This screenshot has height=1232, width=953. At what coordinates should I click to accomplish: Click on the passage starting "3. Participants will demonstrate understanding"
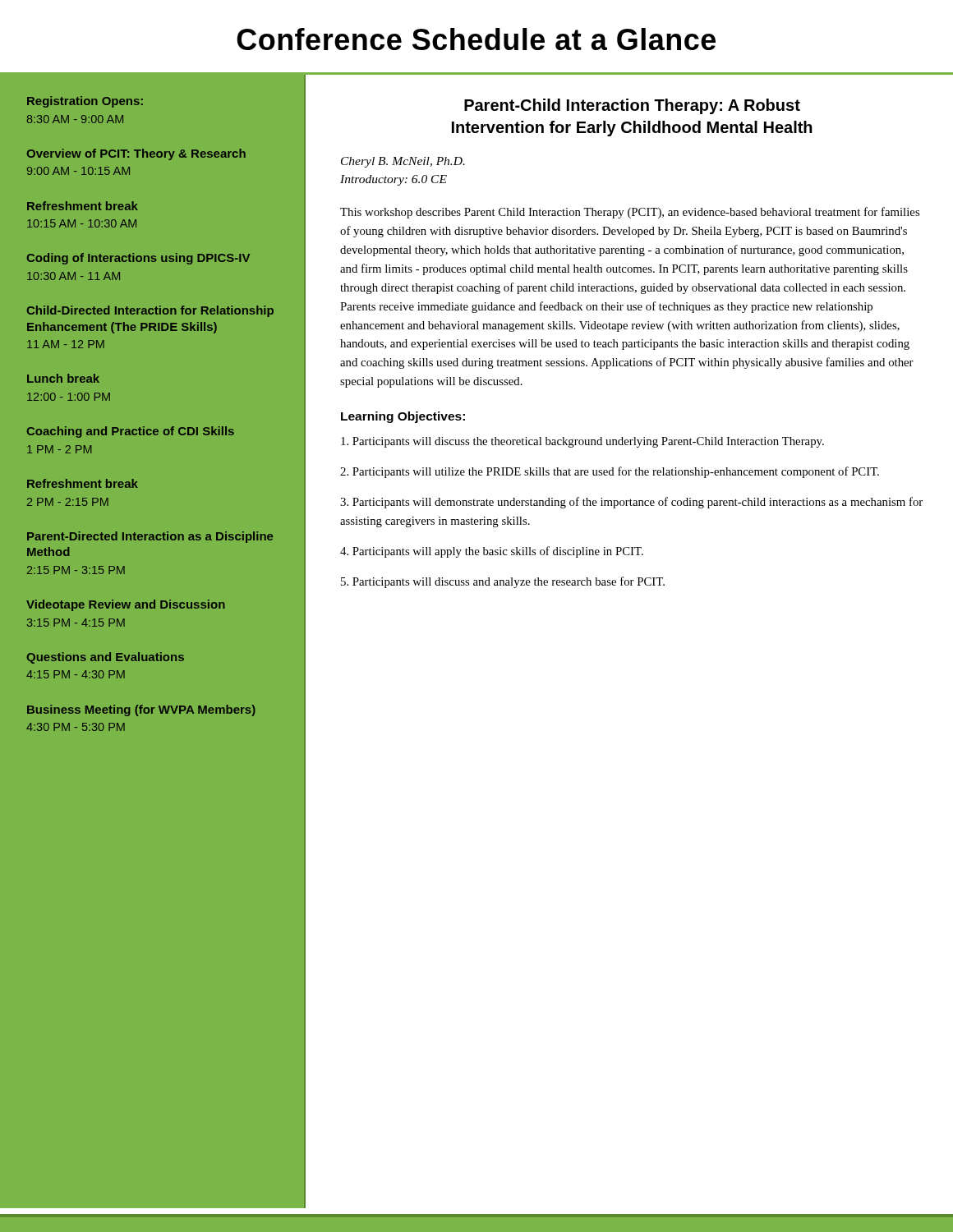point(632,512)
